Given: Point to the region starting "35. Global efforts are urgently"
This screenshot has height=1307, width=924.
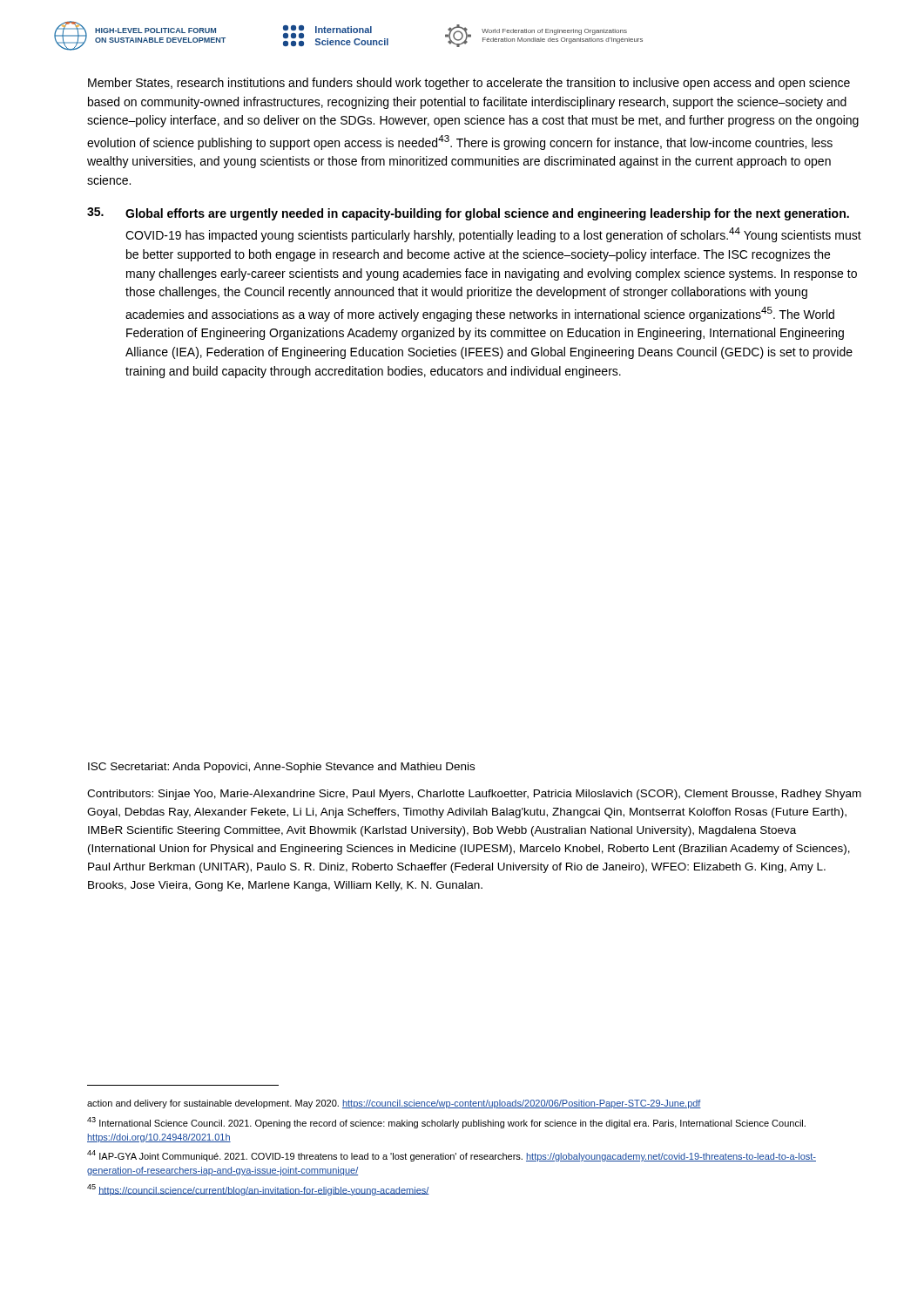Looking at the screenshot, I should tap(475, 293).
